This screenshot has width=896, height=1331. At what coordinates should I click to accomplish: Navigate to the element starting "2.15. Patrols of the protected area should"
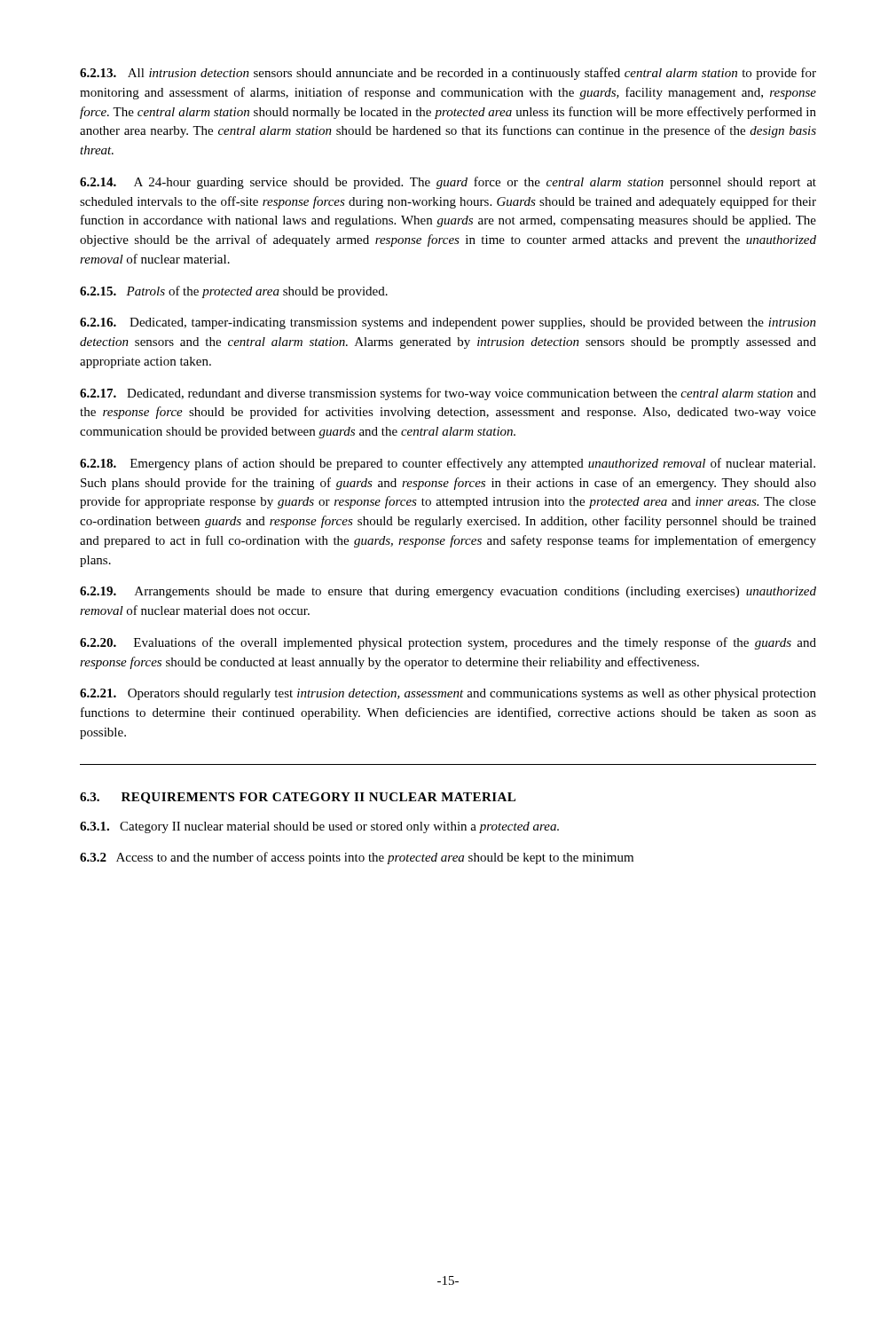click(x=234, y=291)
